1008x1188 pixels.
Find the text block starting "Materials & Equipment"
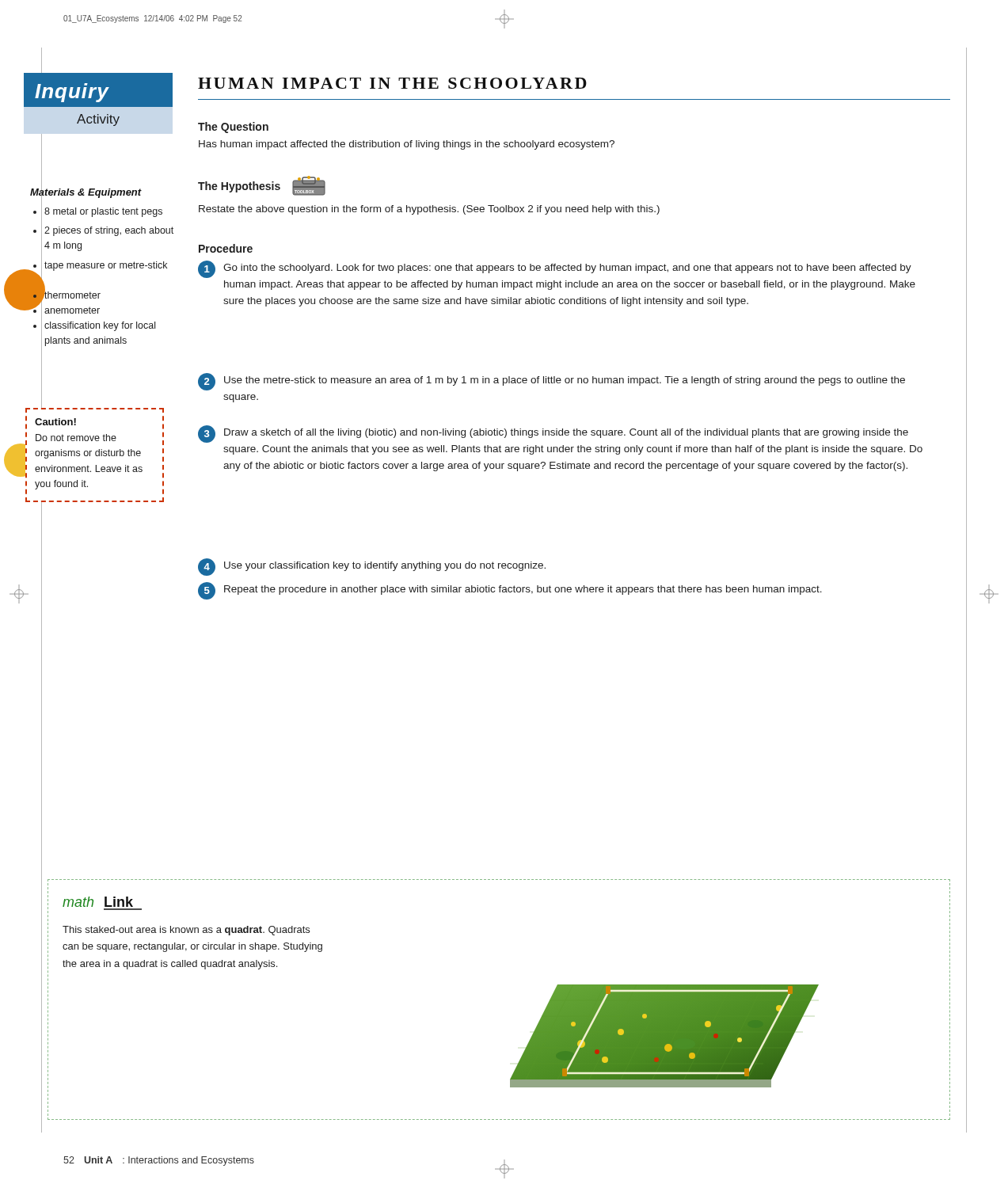[103, 192]
